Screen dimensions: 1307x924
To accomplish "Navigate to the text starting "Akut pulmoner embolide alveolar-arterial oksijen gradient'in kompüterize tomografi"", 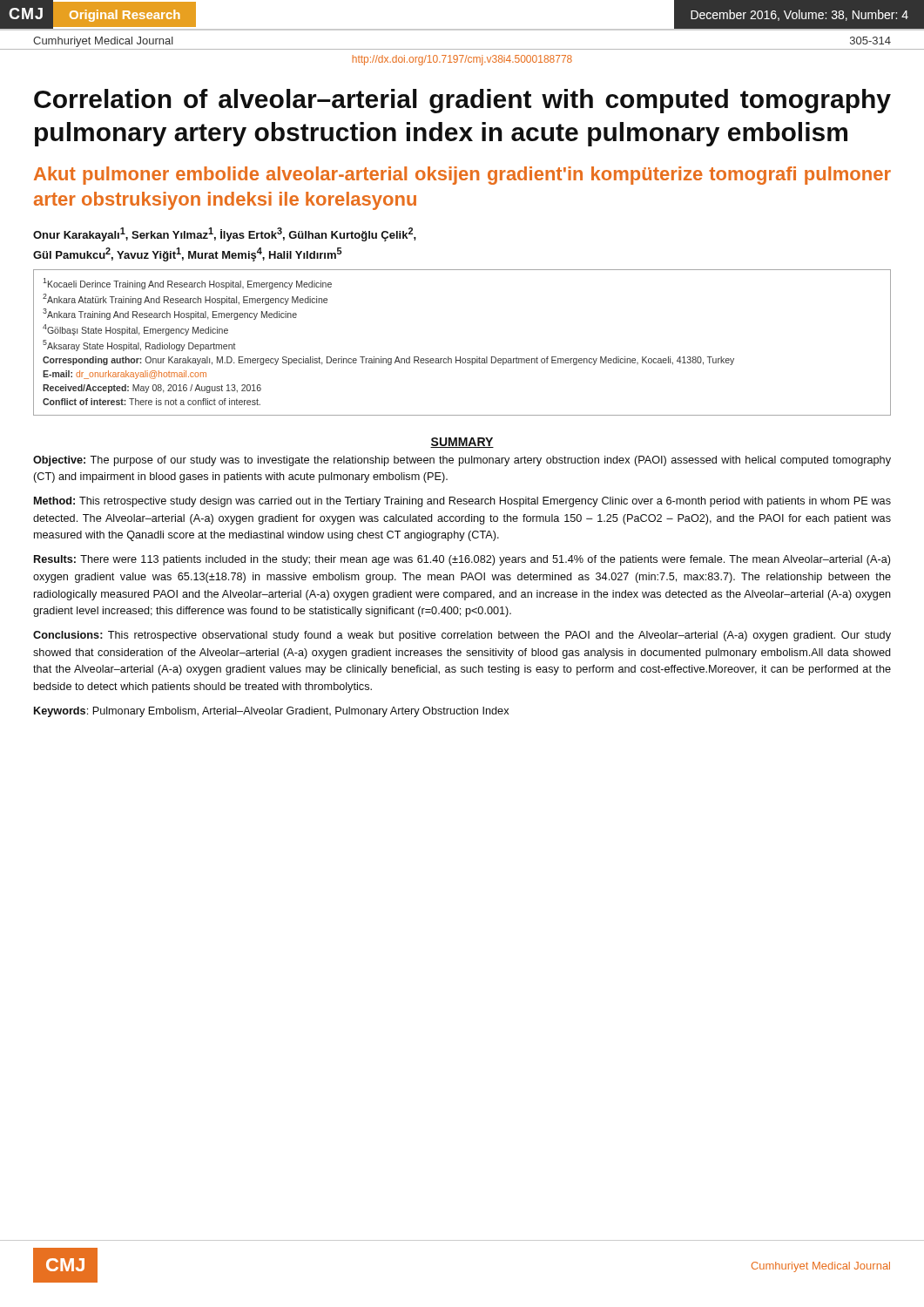I will click(462, 186).
